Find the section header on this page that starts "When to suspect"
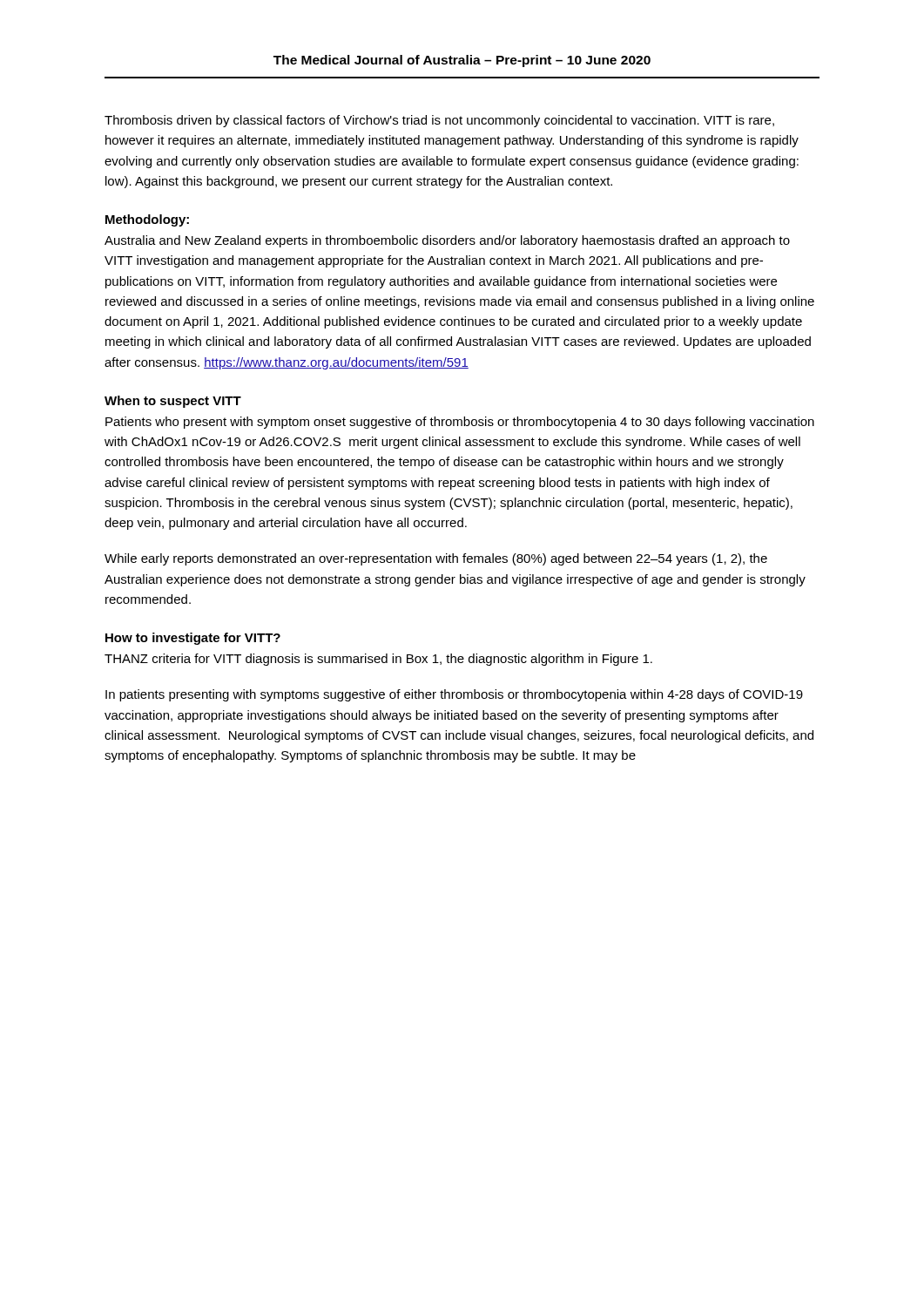Image resolution: width=924 pixels, height=1307 pixels. (173, 400)
